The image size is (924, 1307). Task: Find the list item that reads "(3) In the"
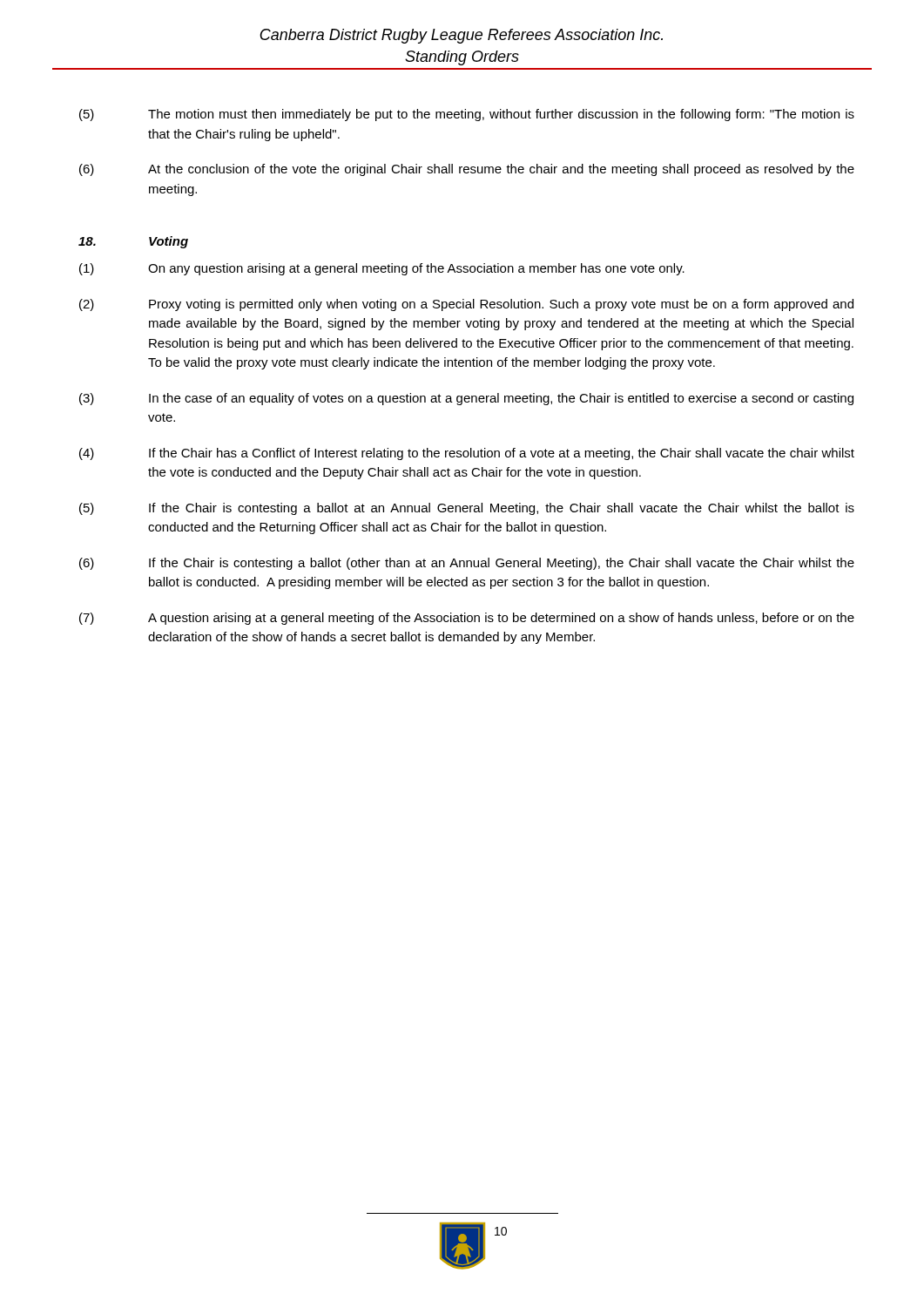pyautogui.click(x=462, y=408)
